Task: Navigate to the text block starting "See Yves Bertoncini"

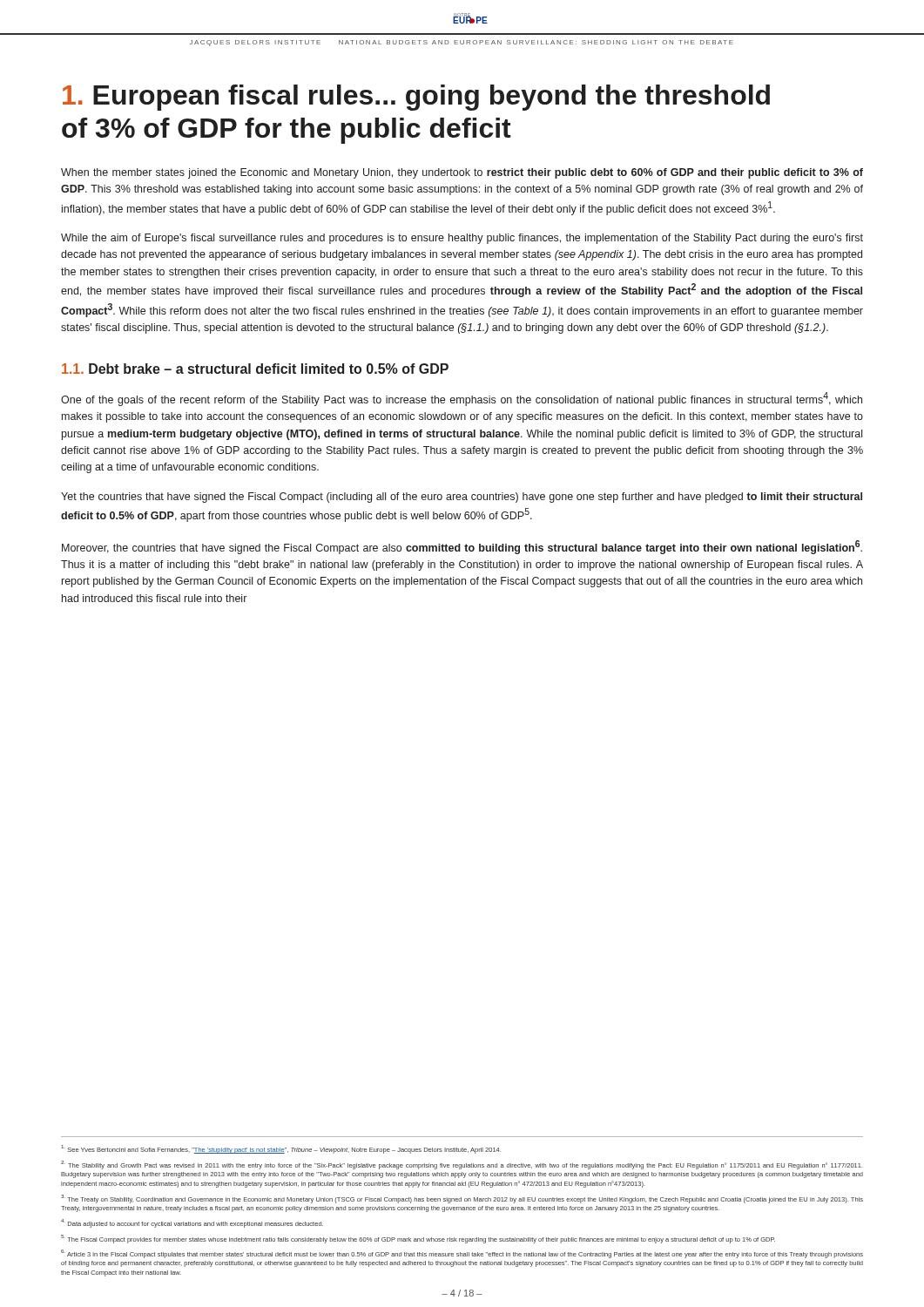Action: [281, 1149]
